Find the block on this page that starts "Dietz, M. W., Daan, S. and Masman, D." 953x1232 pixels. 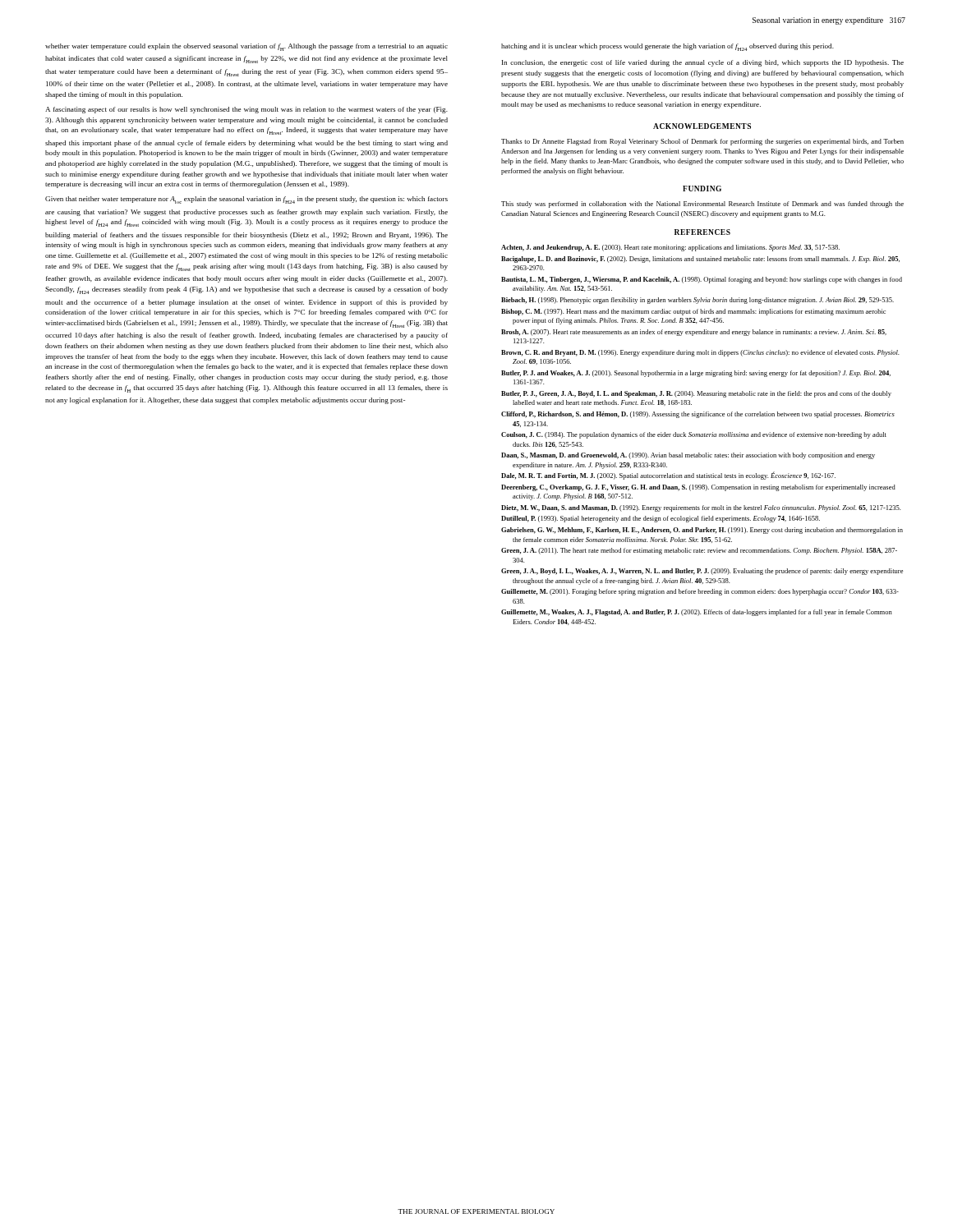pyautogui.click(x=701, y=508)
